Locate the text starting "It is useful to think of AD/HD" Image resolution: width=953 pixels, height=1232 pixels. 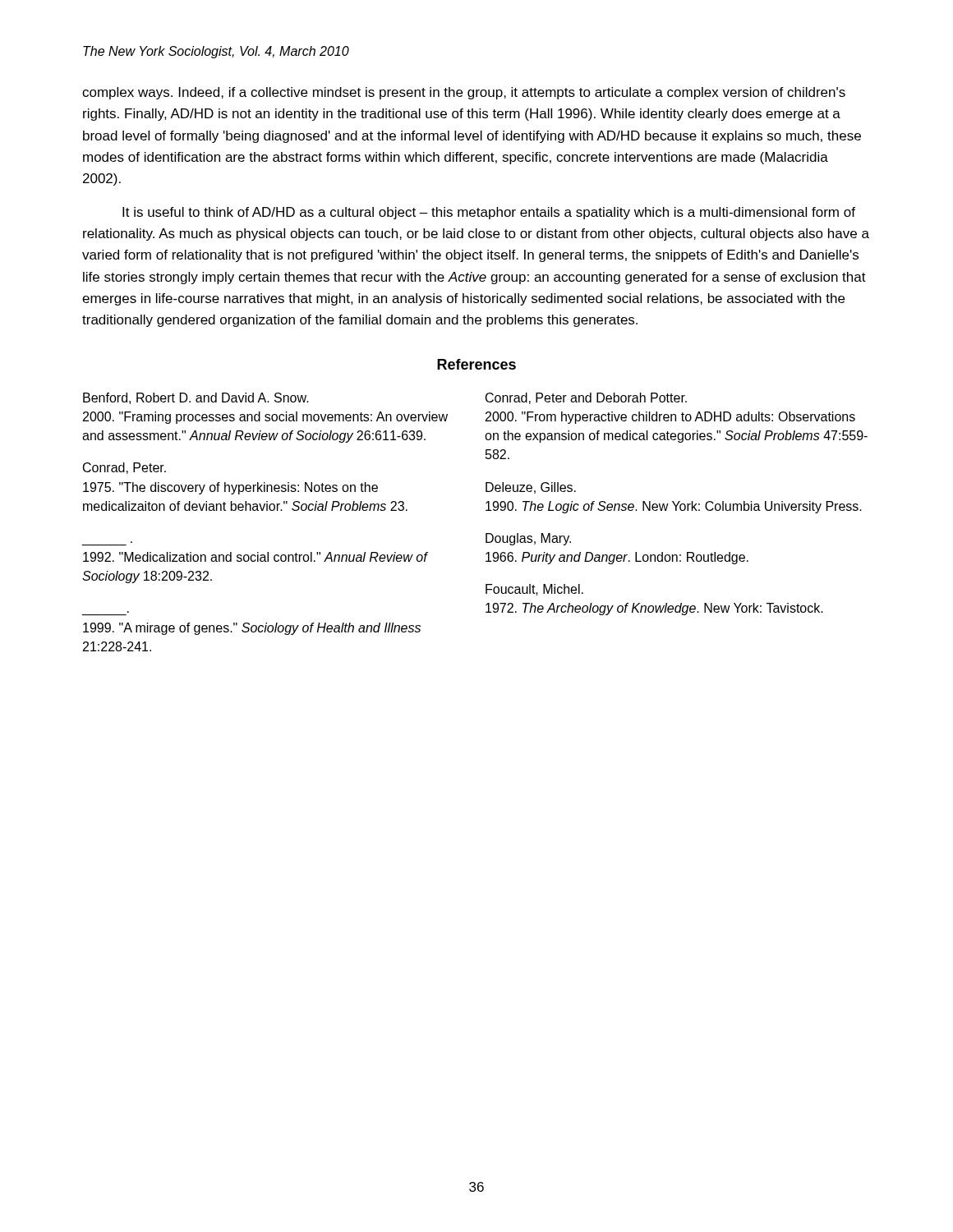(476, 267)
